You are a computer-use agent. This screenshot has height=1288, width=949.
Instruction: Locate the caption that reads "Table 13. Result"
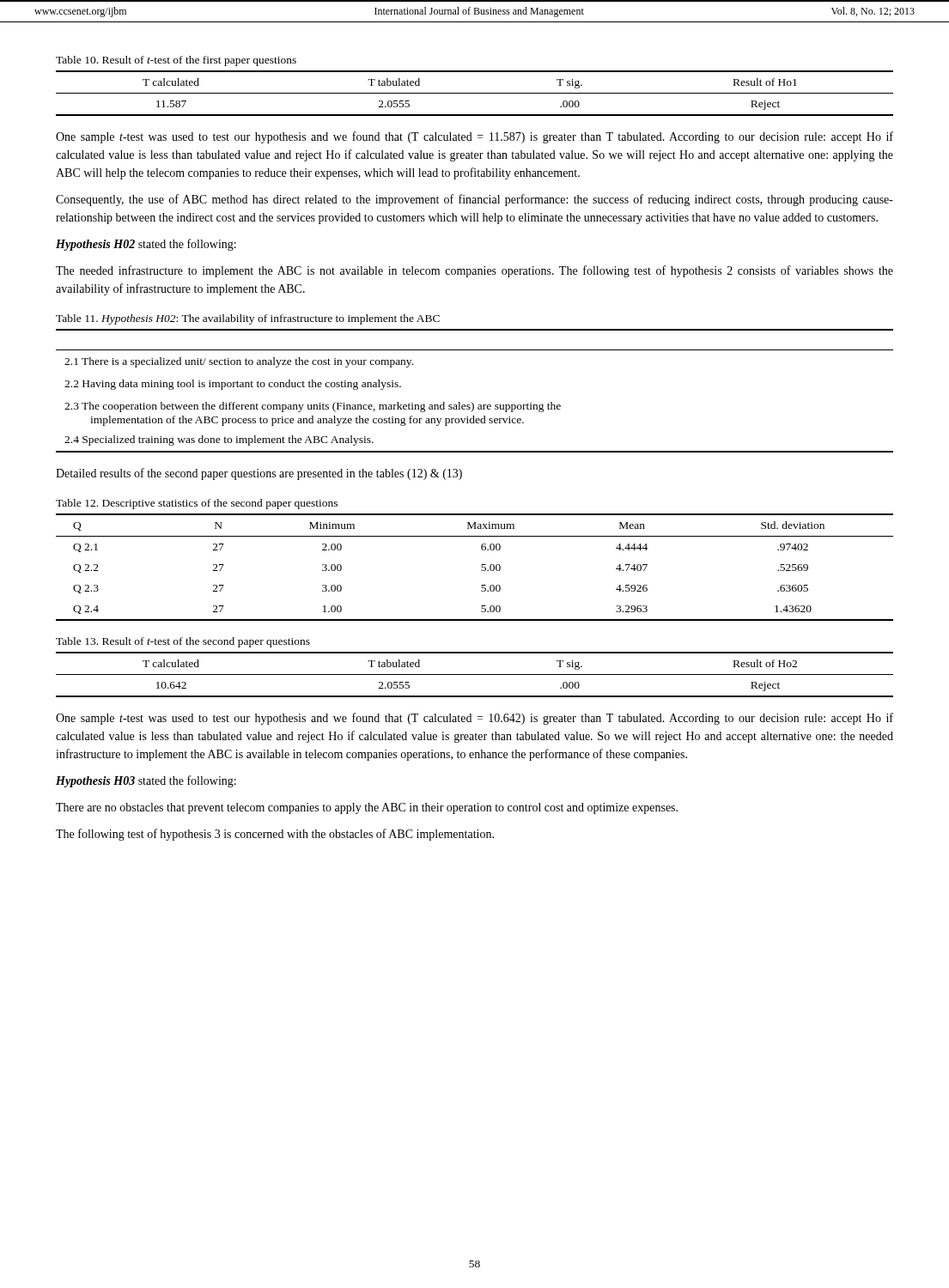[x=183, y=641]
